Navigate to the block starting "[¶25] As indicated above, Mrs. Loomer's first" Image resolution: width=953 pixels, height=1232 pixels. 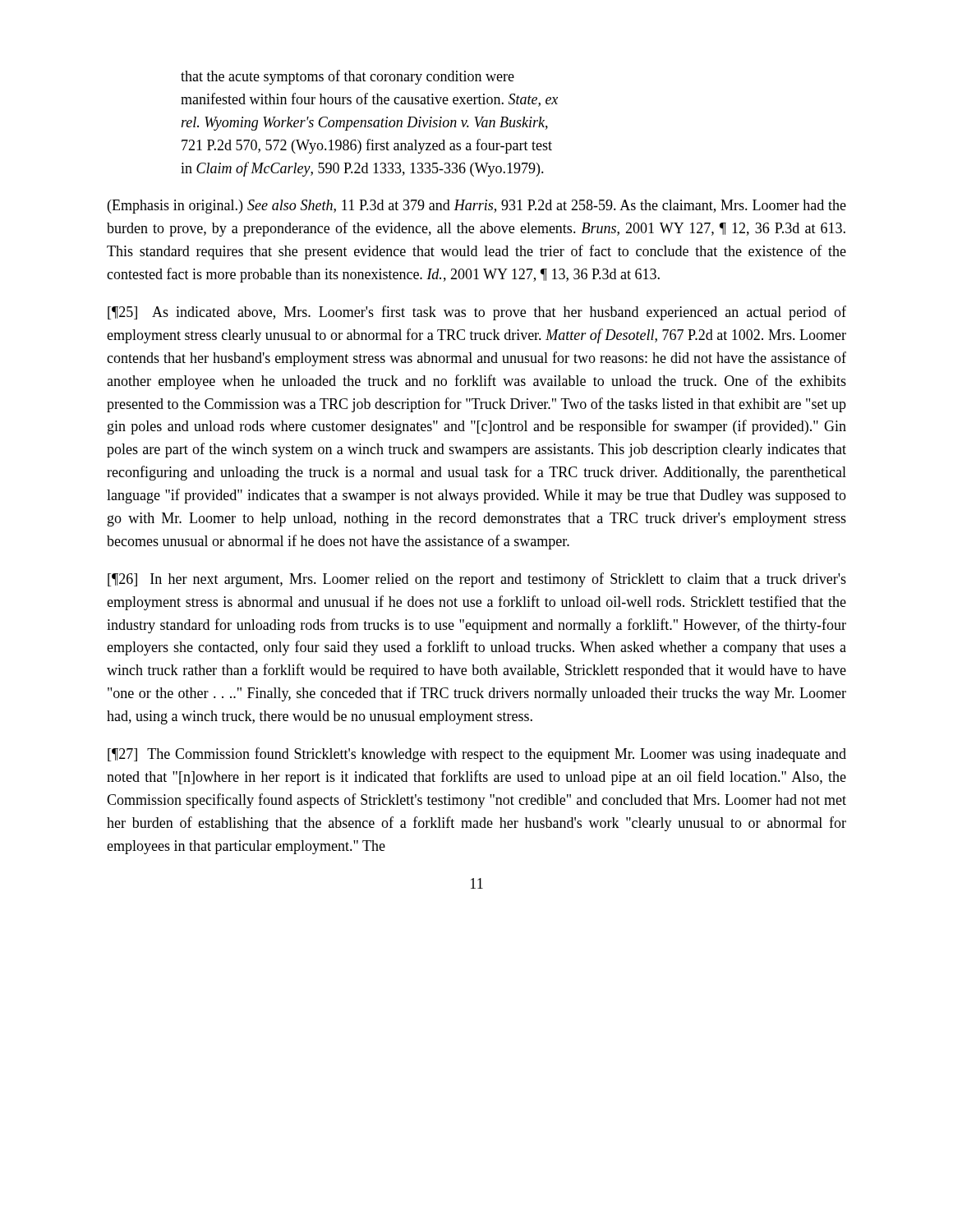pos(476,427)
